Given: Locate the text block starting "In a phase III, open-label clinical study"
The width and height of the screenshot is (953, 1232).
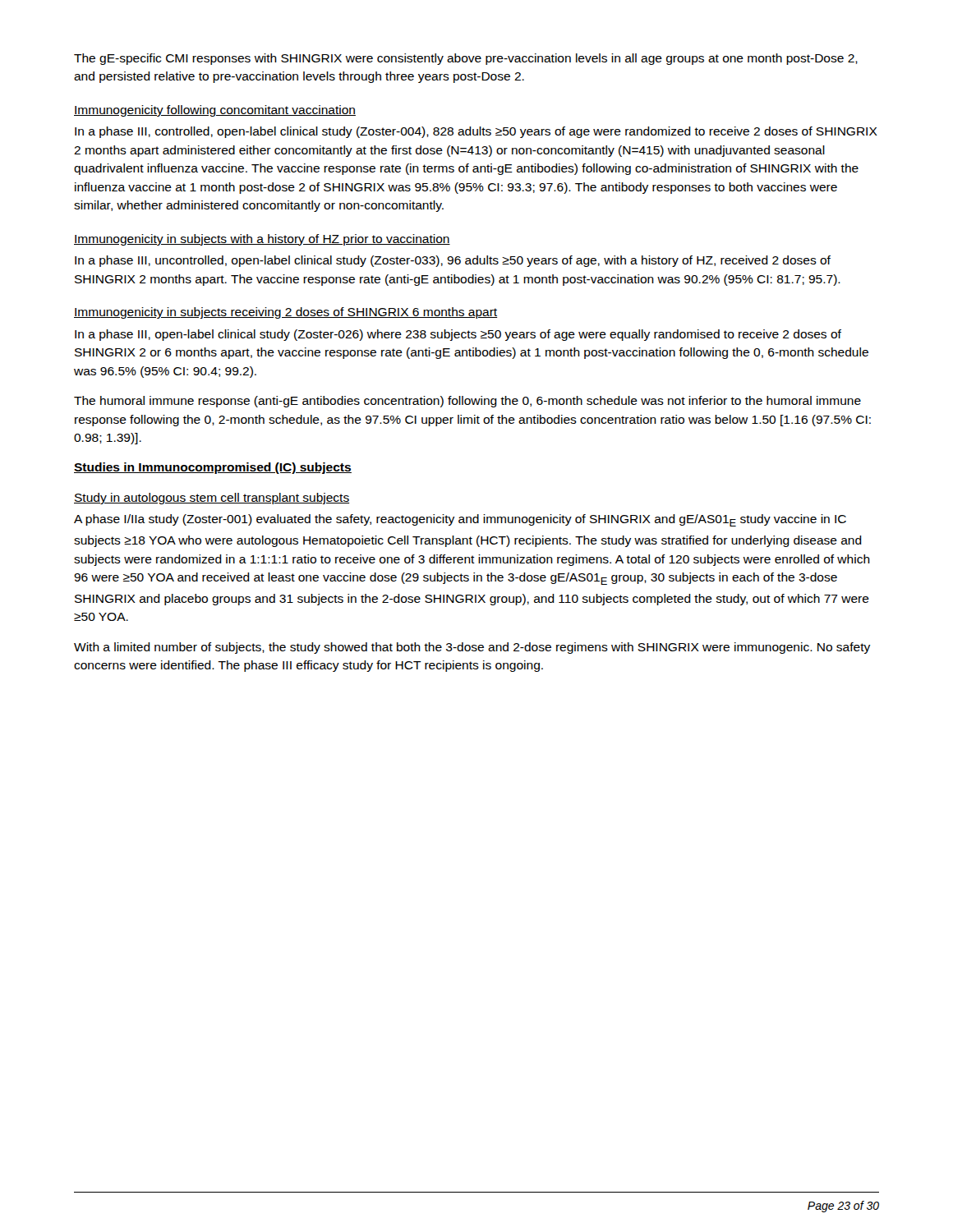Looking at the screenshot, I should coord(476,353).
